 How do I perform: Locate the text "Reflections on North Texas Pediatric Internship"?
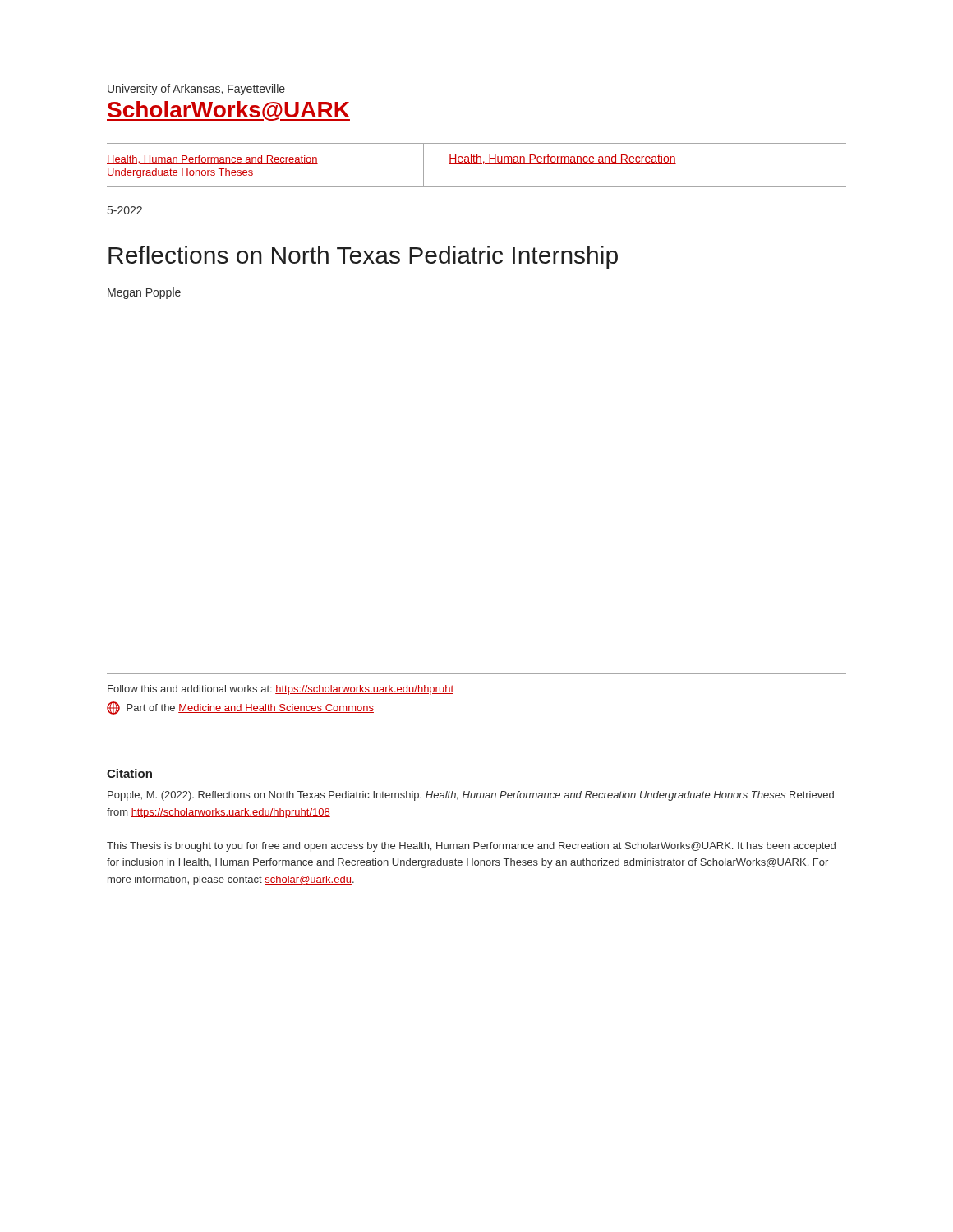363,255
